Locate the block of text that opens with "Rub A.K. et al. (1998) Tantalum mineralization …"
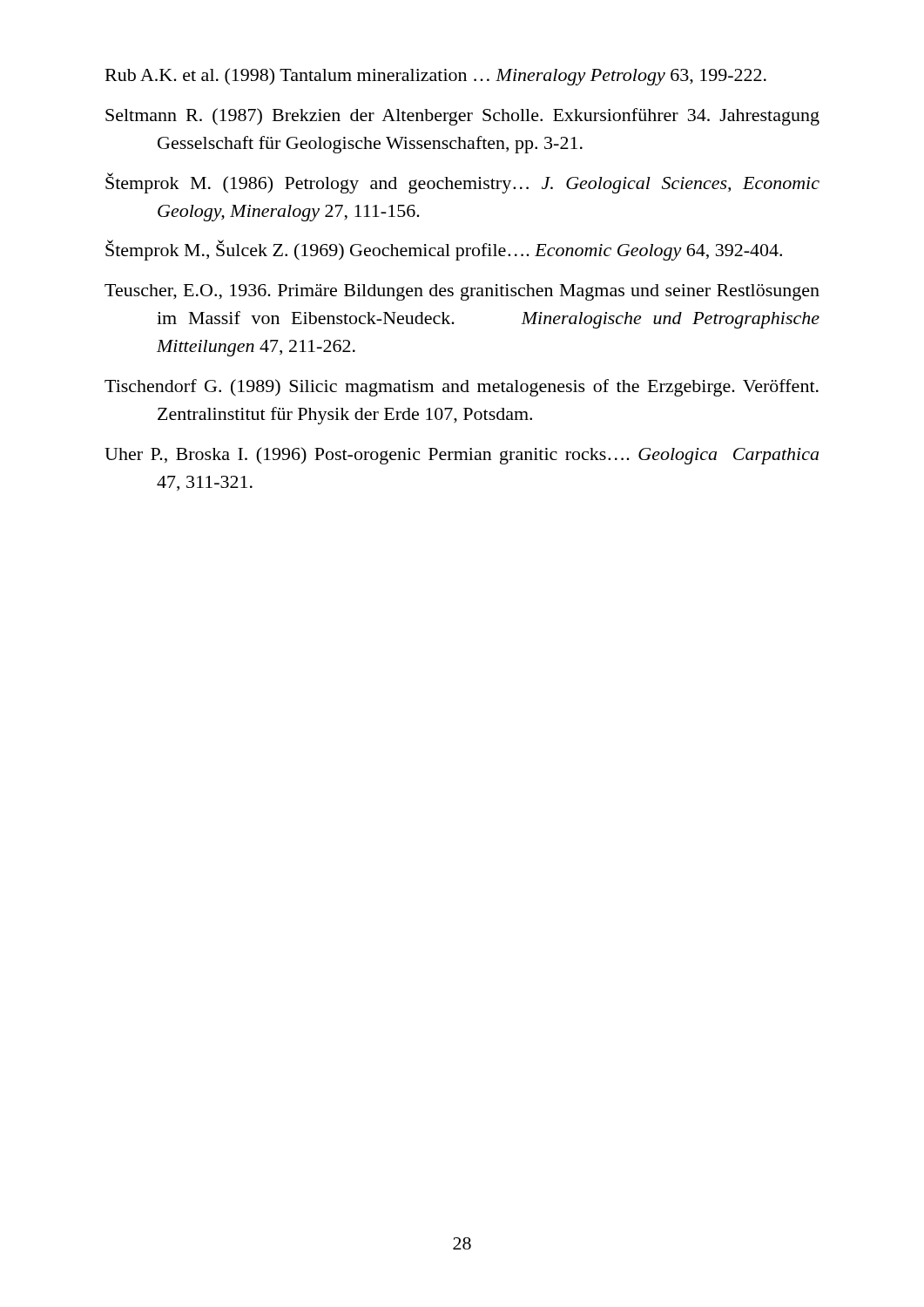Image resolution: width=924 pixels, height=1307 pixels. click(436, 74)
